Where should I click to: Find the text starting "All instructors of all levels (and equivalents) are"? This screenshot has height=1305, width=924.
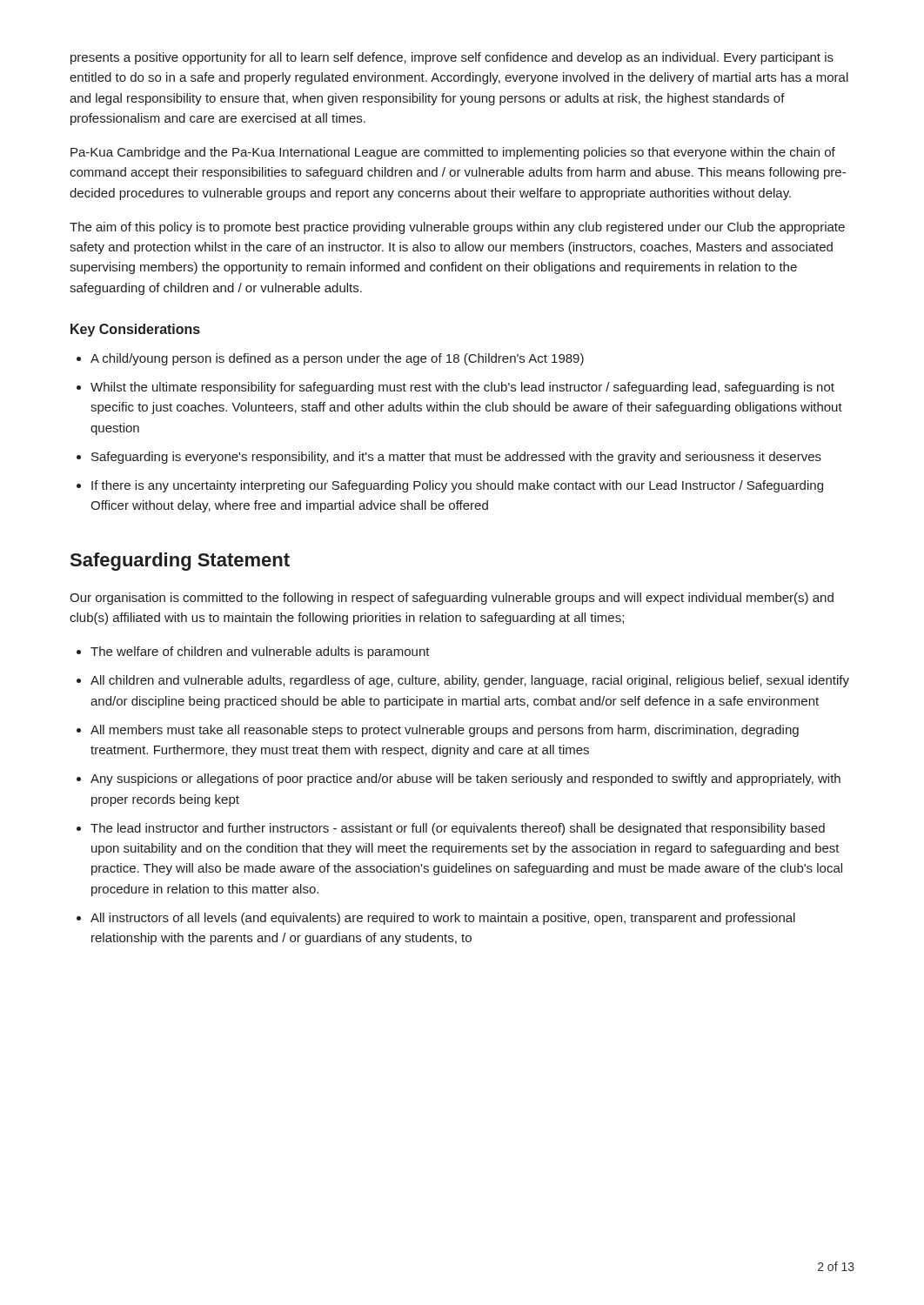point(462,927)
